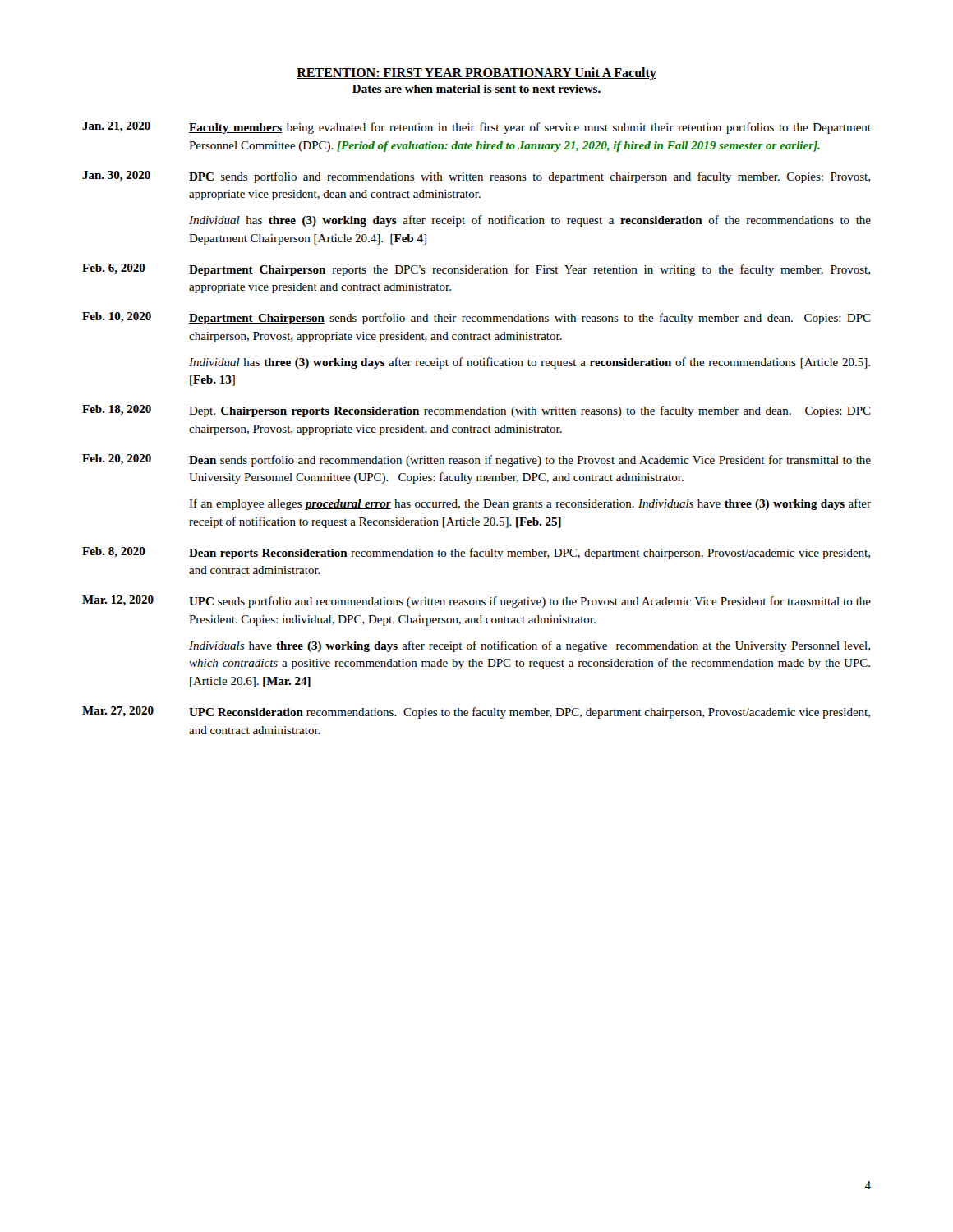Select the list item containing "Mar. 27, 2020 UPC Reconsideration recommendations."
The image size is (953, 1232).
[x=476, y=722]
